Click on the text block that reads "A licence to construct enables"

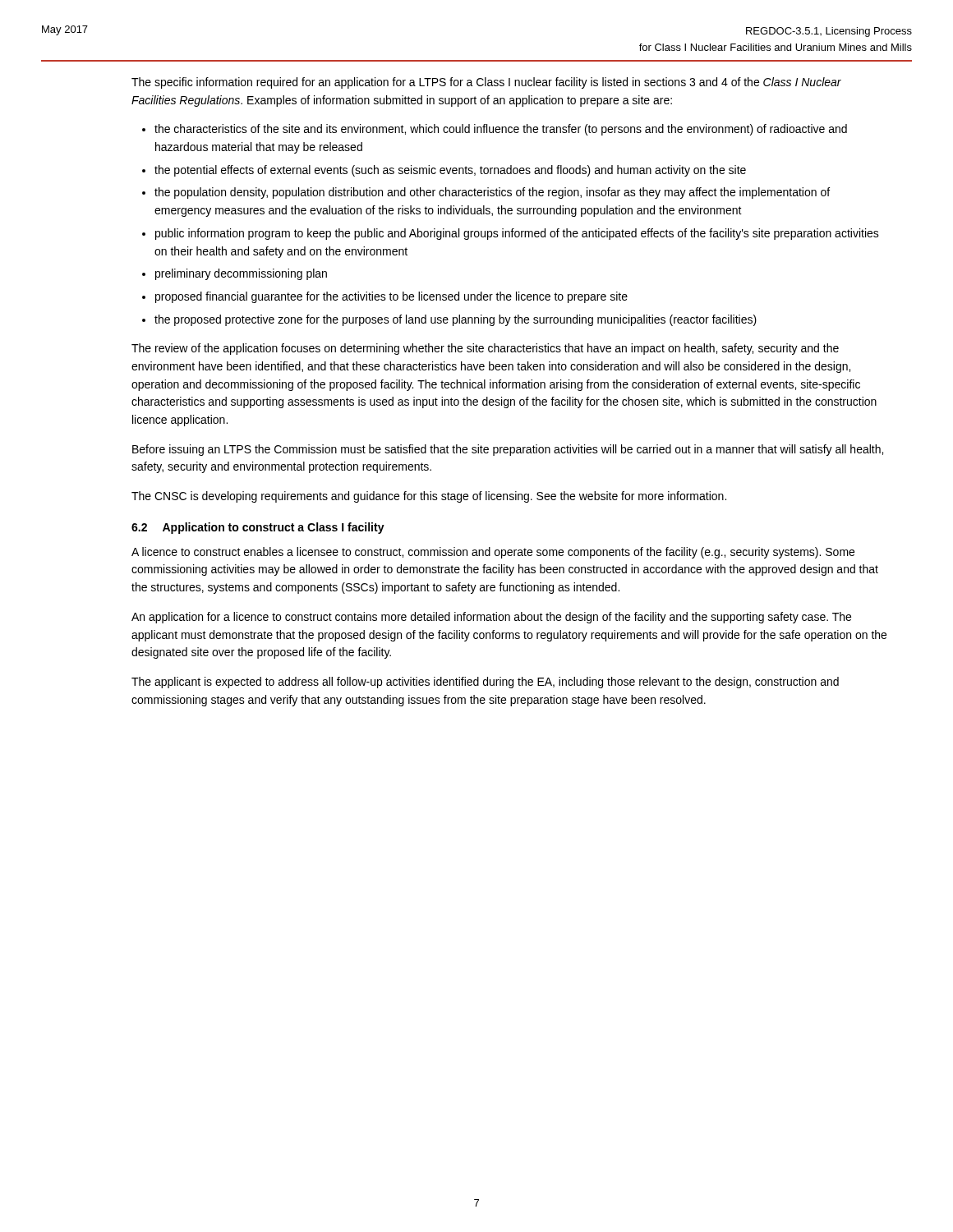coord(505,570)
